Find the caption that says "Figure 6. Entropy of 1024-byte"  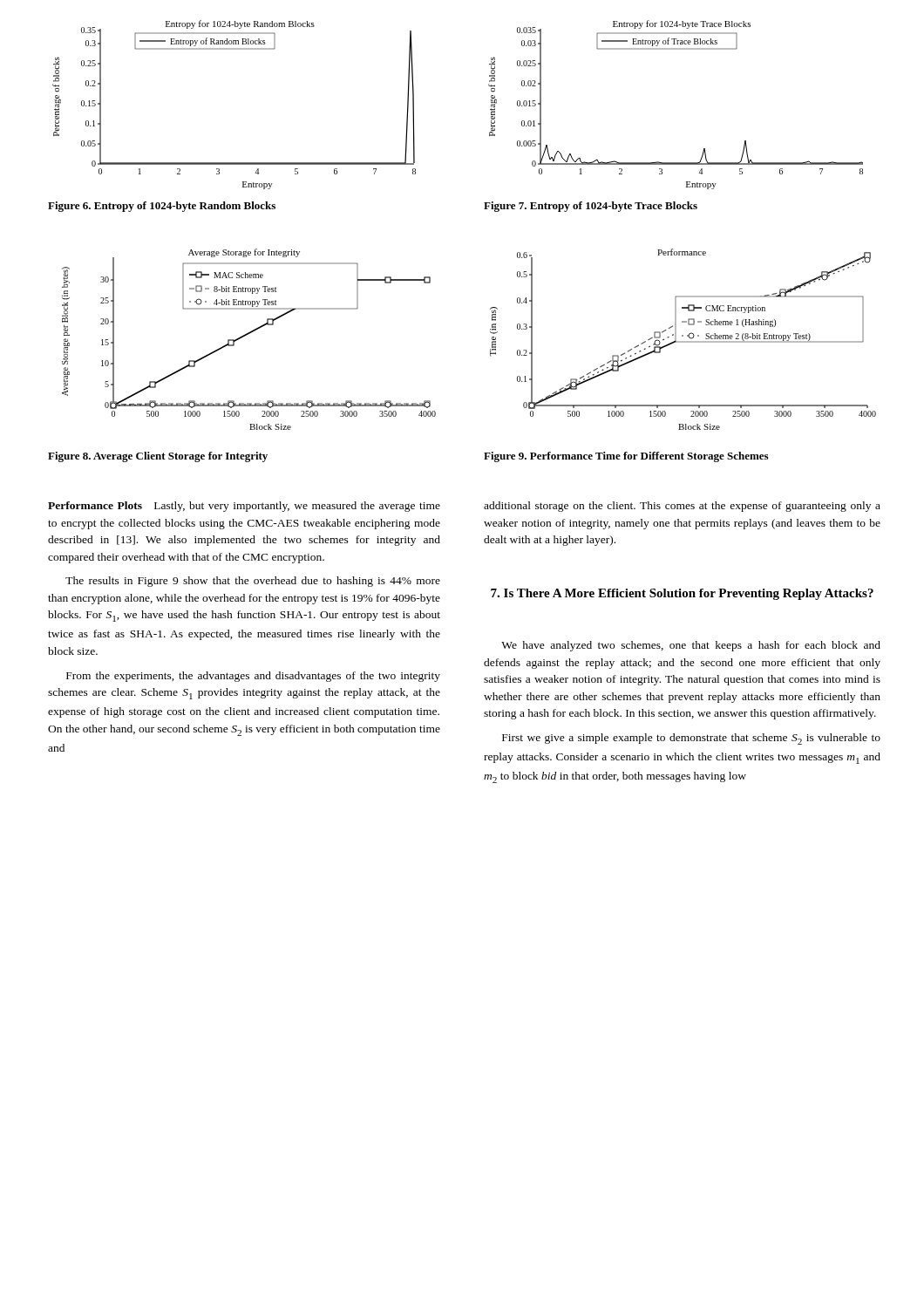coord(162,205)
